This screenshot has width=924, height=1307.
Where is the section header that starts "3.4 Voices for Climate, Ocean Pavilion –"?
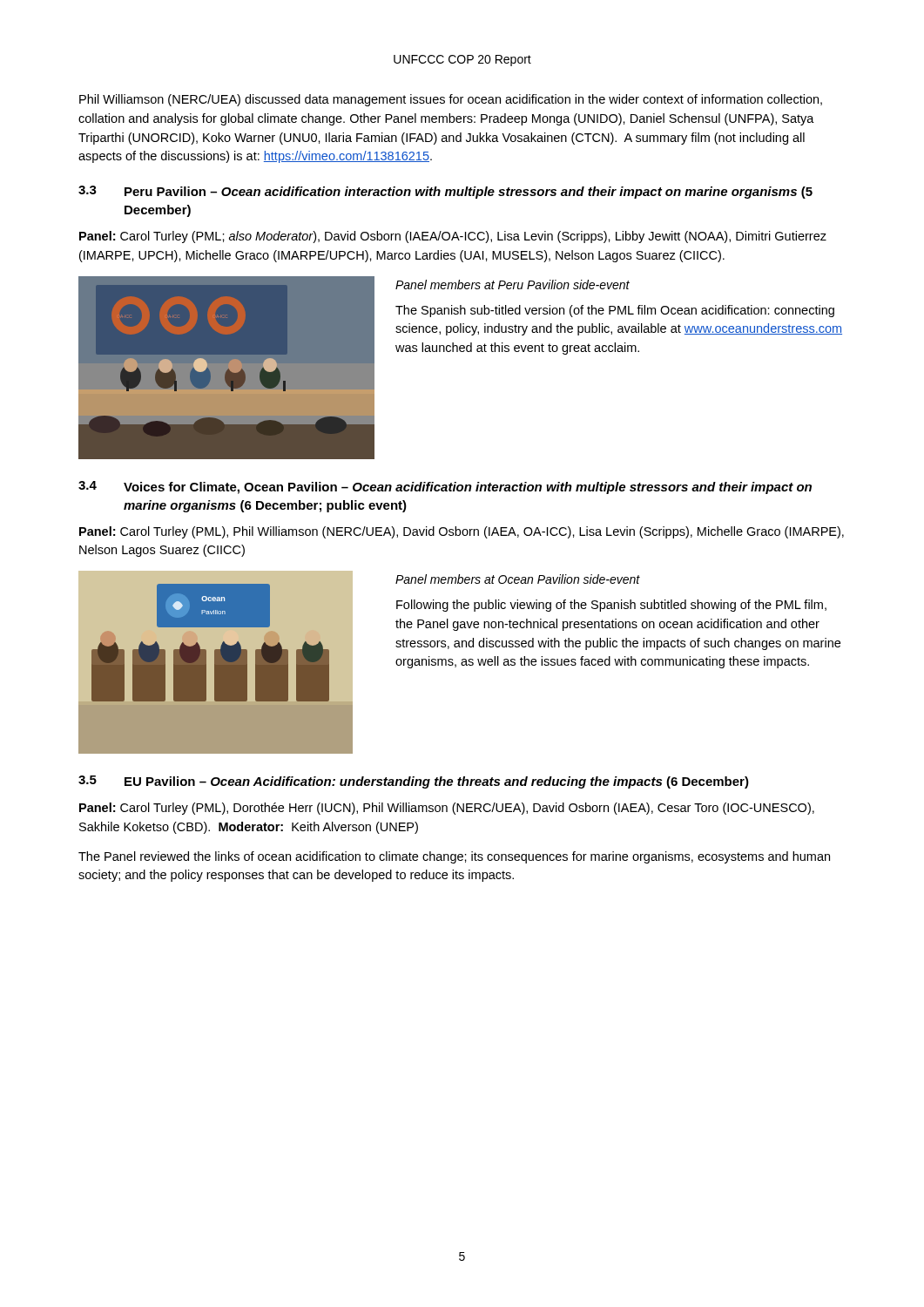[462, 495]
